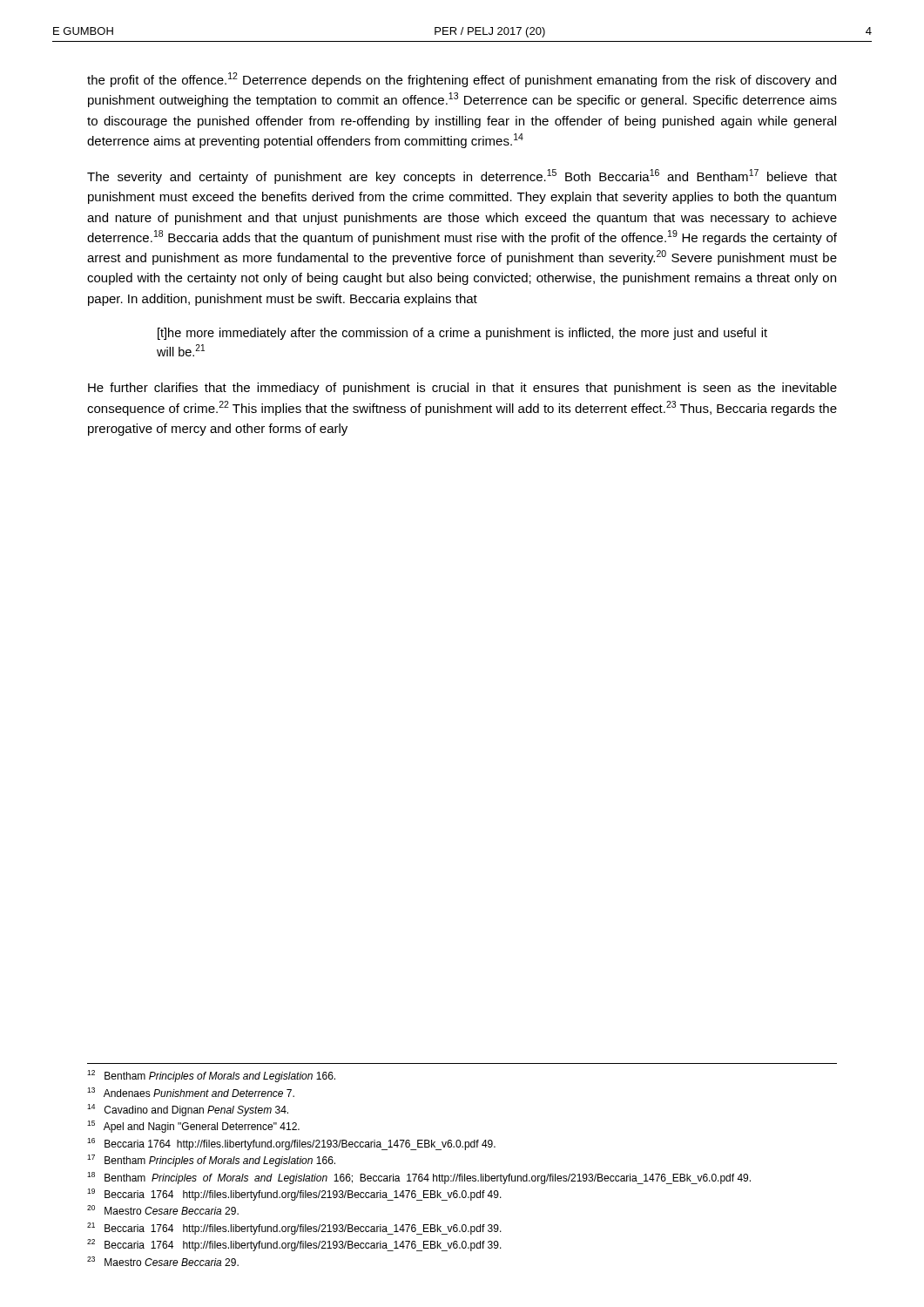924x1307 pixels.
Task: Point to "15 Apel and Nagin "General Deterrence" 412."
Action: [194, 1127]
